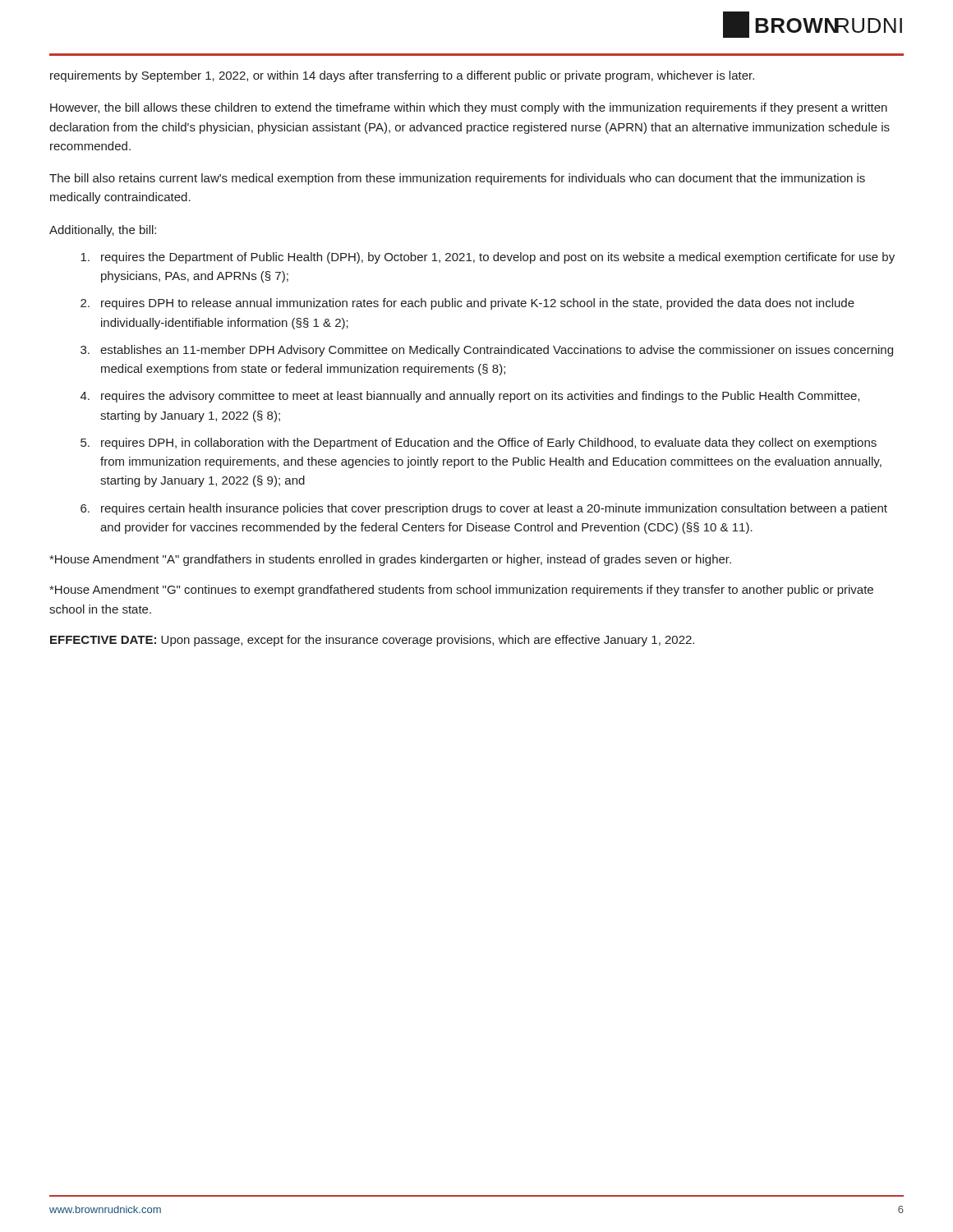The height and width of the screenshot is (1232, 953).
Task: Click on the text starting "The bill also retains current law's medical exemption"
Action: pos(457,187)
